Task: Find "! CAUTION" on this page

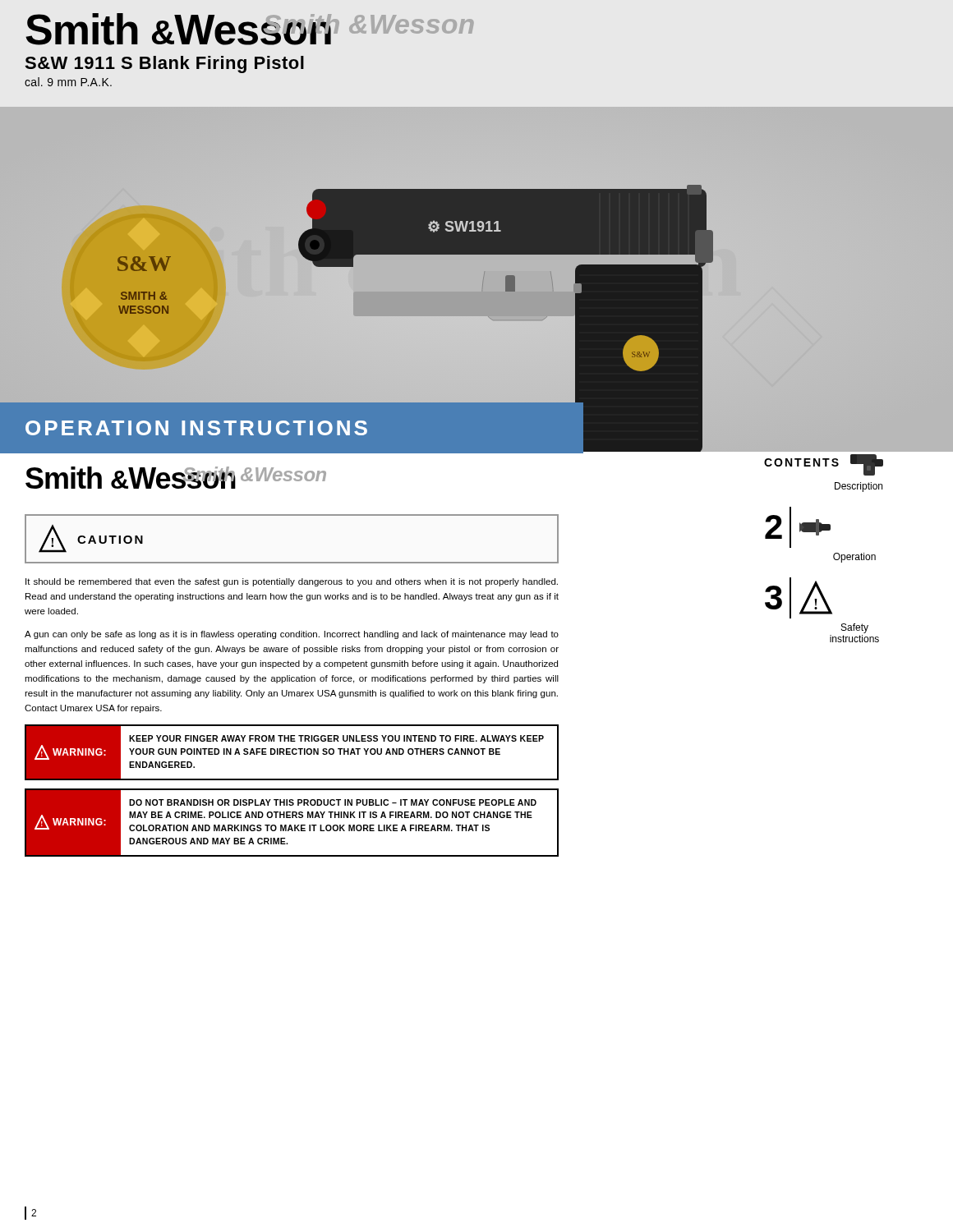Action: click(x=91, y=539)
